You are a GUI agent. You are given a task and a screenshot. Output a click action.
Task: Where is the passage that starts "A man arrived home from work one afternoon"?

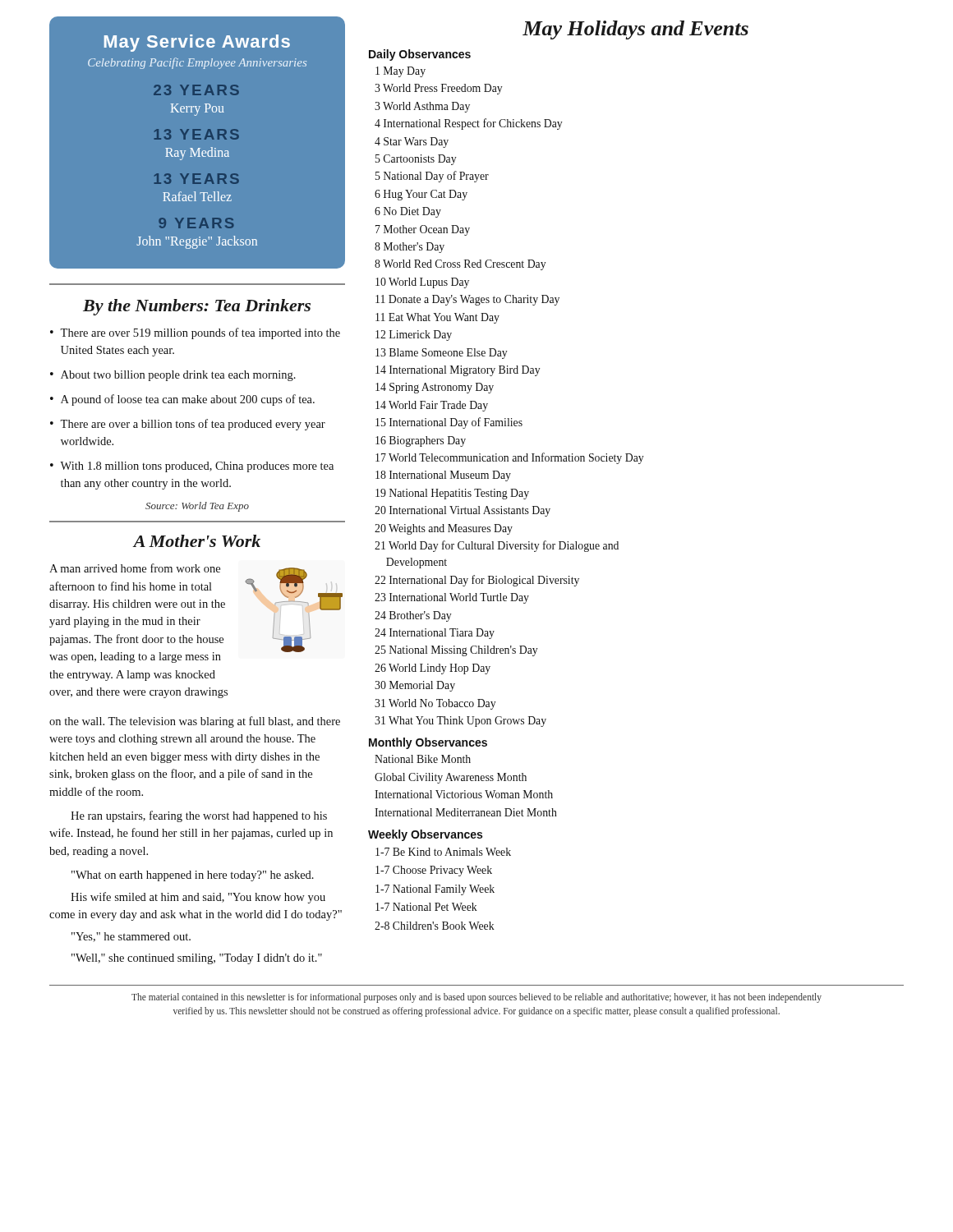[197, 764]
